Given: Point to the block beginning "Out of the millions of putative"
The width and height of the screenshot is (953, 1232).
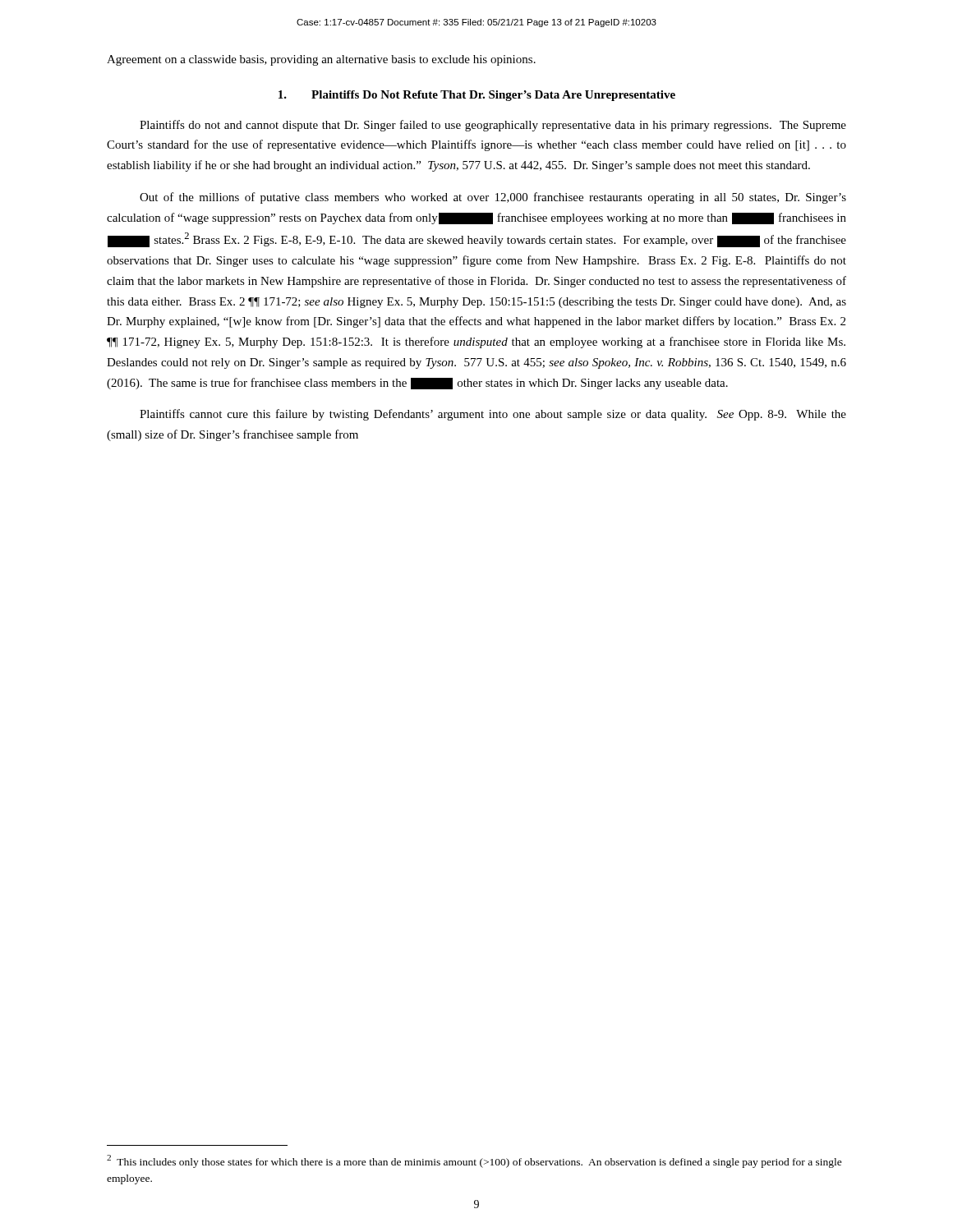Looking at the screenshot, I should coord(476,292).
